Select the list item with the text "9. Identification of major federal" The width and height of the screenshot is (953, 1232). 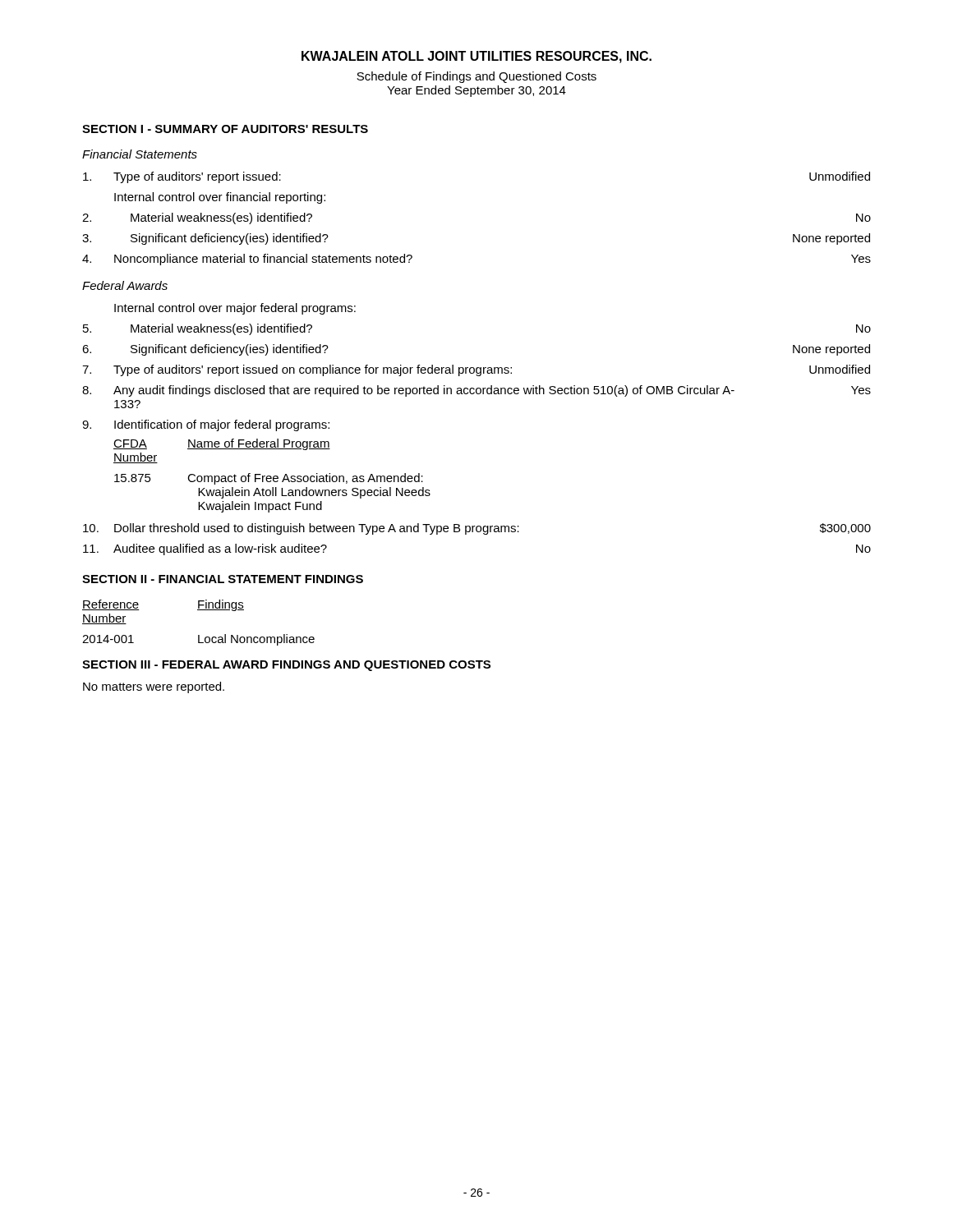coord(206,425)
